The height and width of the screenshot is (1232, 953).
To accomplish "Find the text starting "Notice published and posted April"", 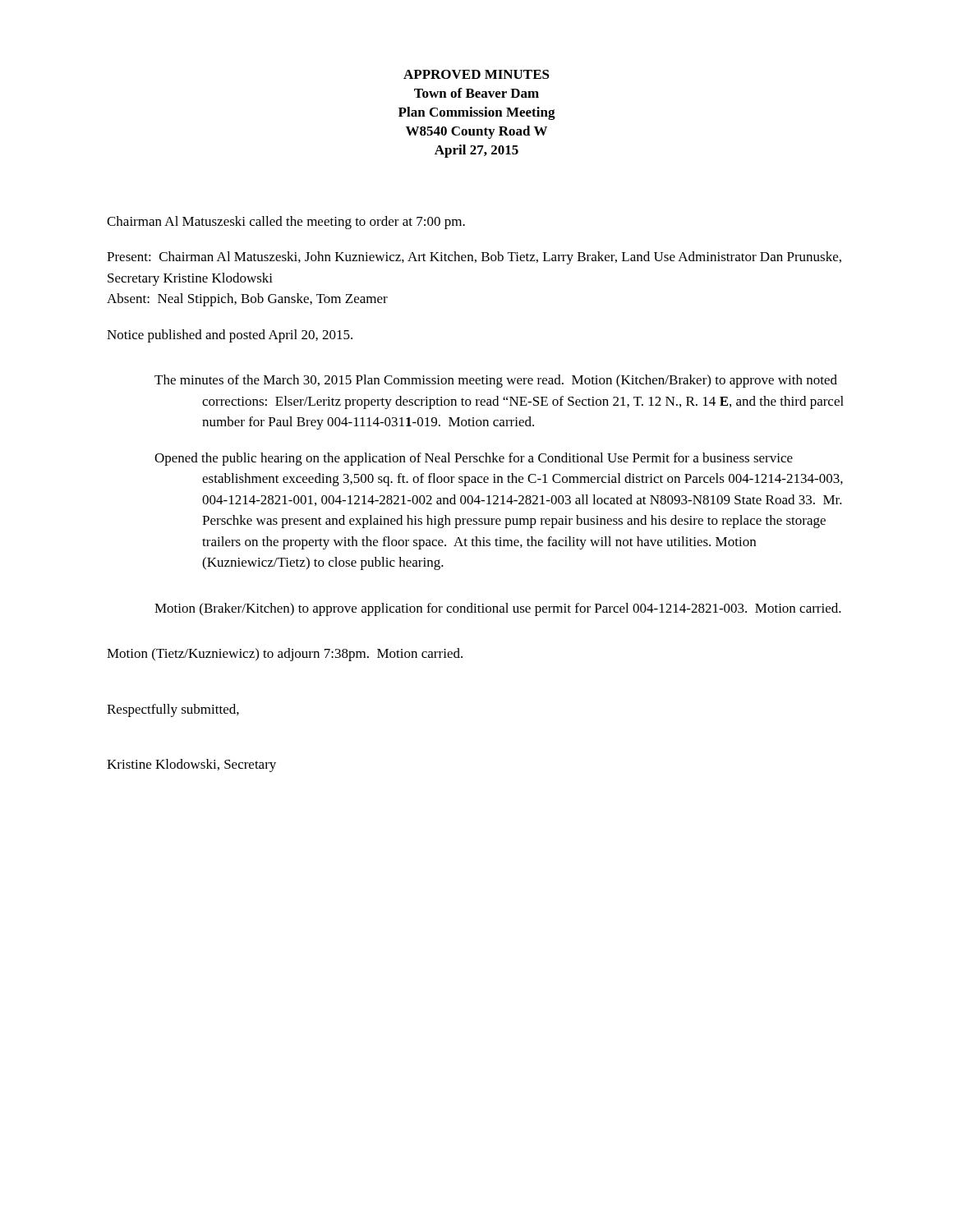I will click(x=230, y=334).
